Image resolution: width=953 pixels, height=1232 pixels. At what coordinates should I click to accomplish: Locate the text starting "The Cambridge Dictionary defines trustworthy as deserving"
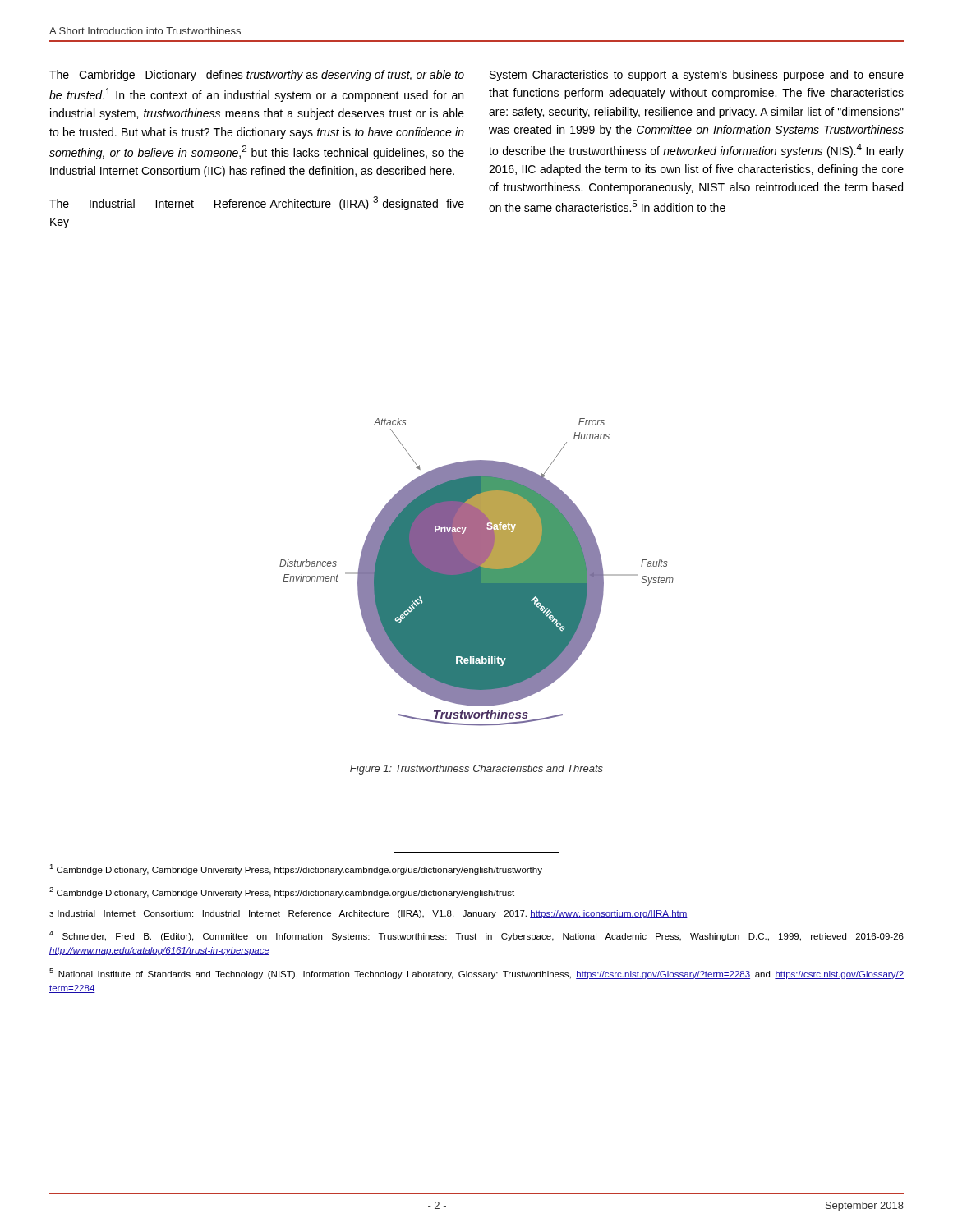tap(257, 148)
